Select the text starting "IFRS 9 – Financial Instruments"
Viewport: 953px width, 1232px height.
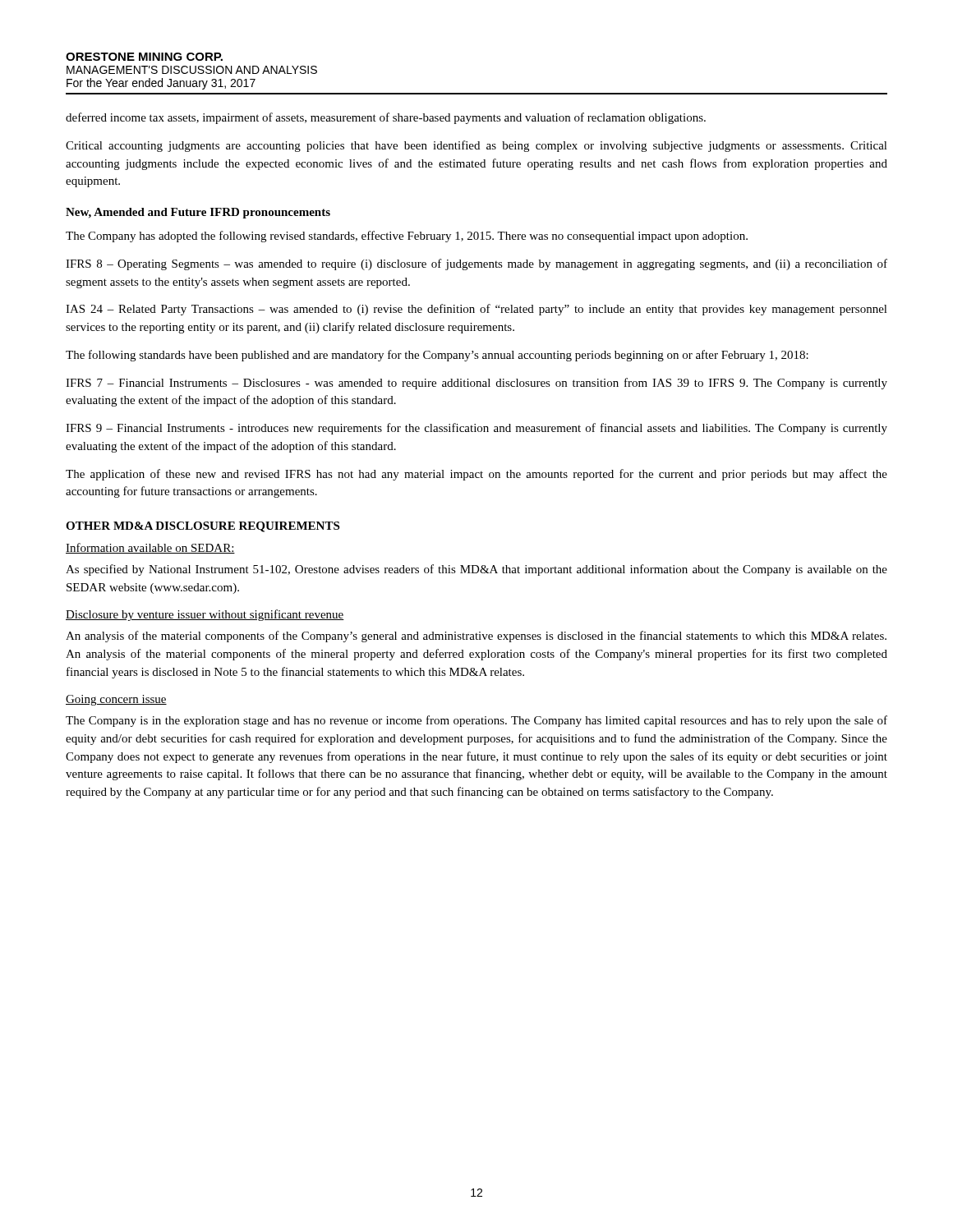pyautogui.click(x=476, y=438)
